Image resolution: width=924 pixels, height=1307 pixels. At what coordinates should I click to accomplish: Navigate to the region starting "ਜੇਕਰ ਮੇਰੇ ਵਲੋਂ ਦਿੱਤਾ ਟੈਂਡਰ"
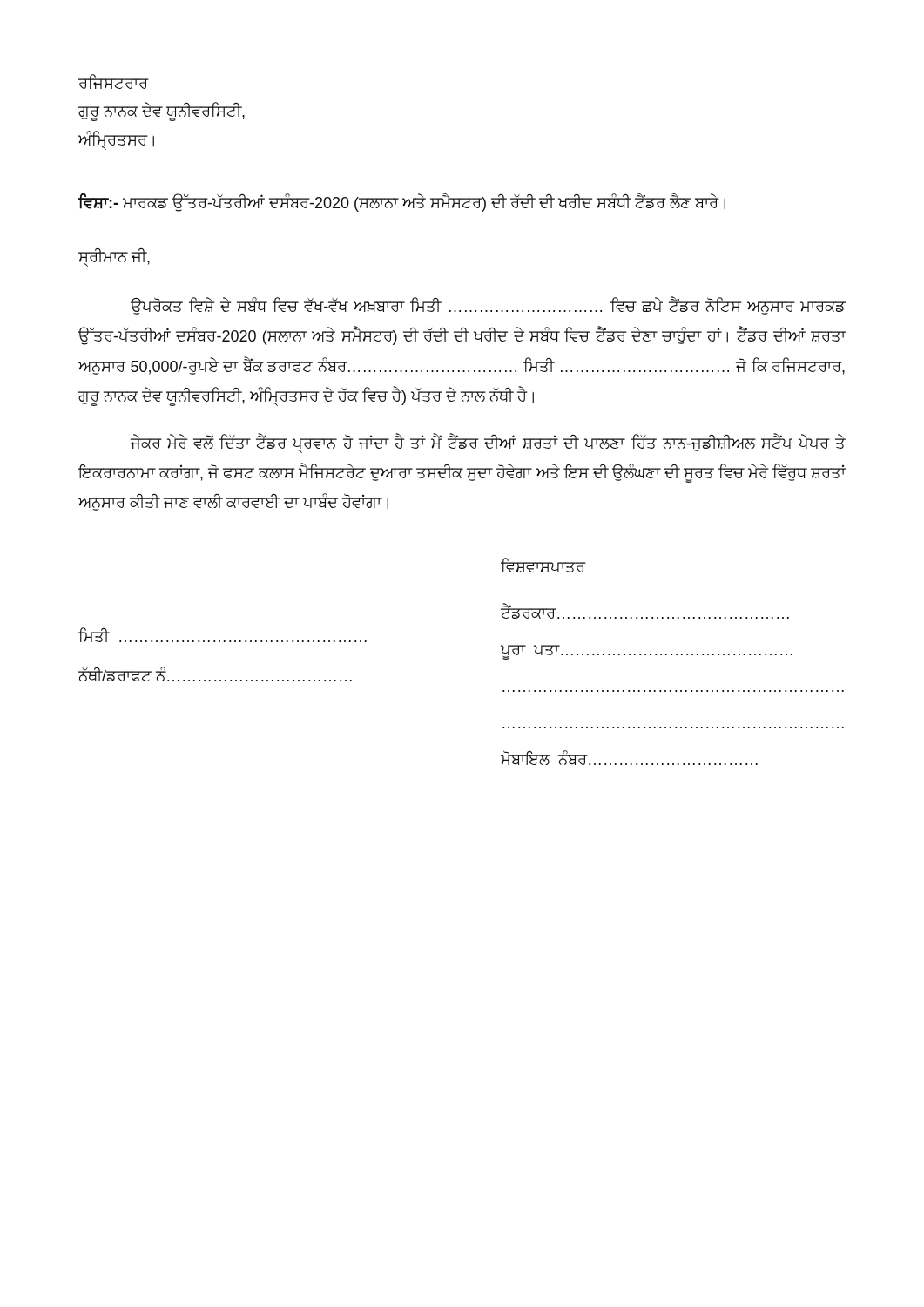pyautogui.click(x=462, y=473)
